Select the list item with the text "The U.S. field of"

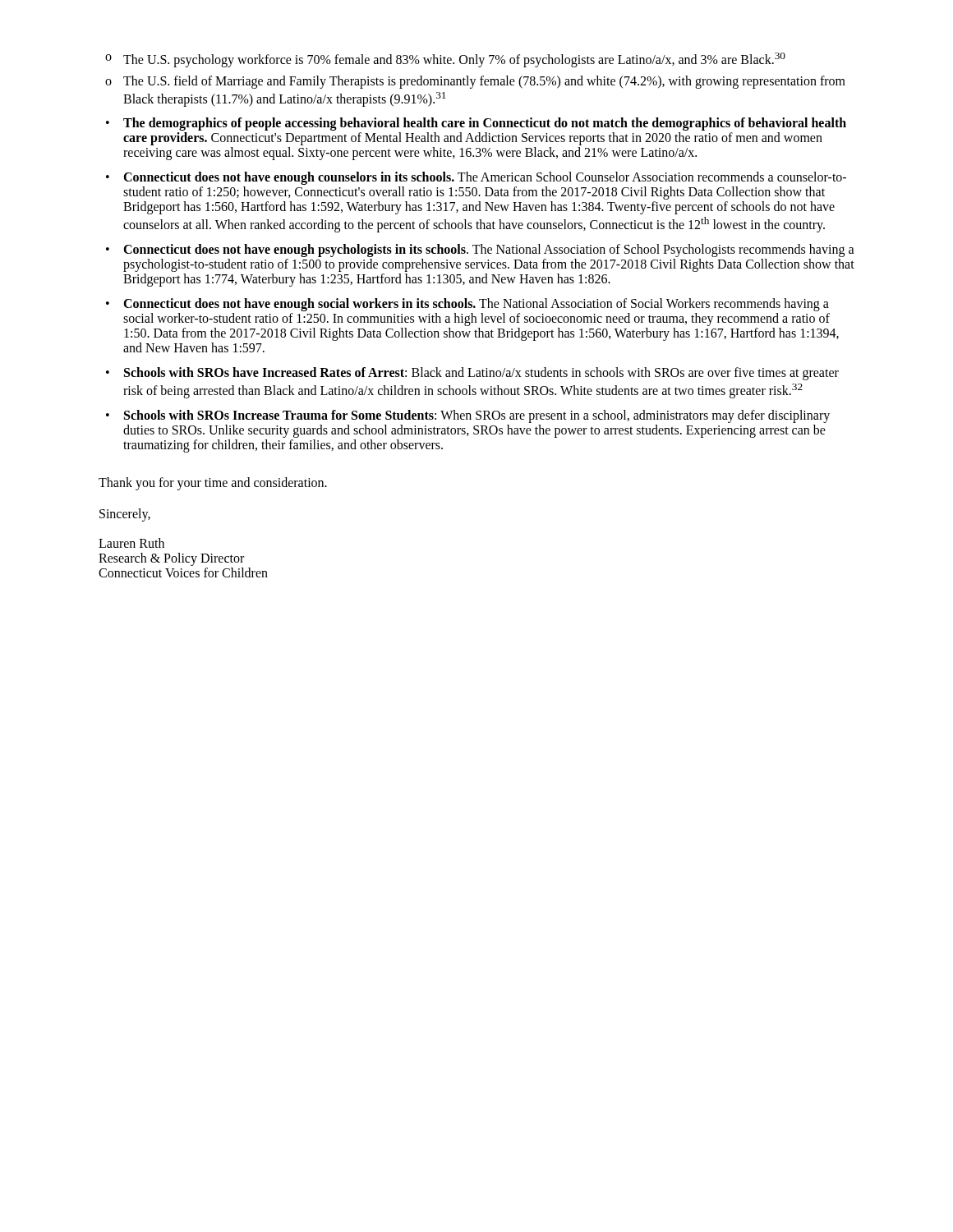(484, 90)
